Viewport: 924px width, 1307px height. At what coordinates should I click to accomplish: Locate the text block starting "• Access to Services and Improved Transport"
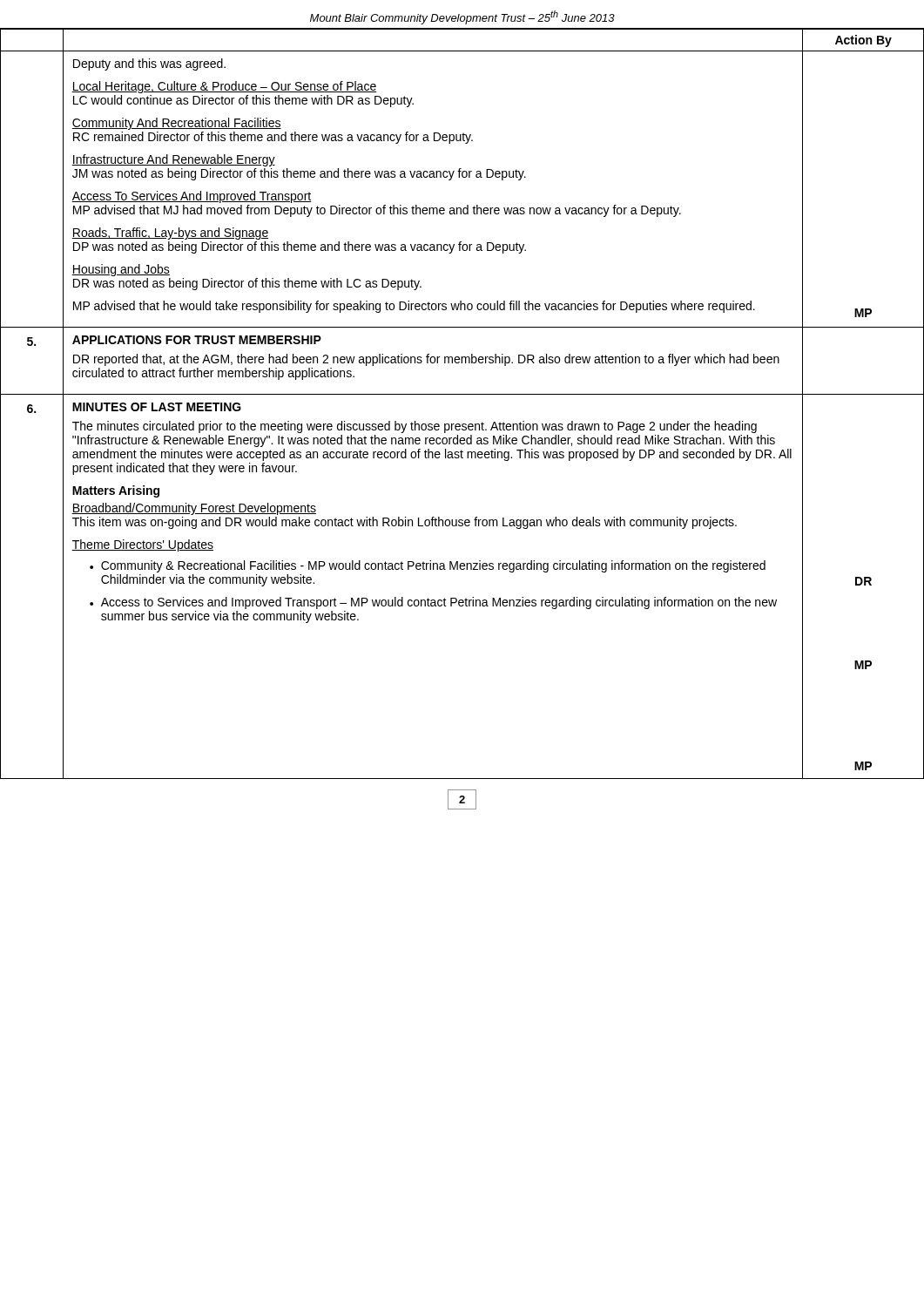pos(442,609)
